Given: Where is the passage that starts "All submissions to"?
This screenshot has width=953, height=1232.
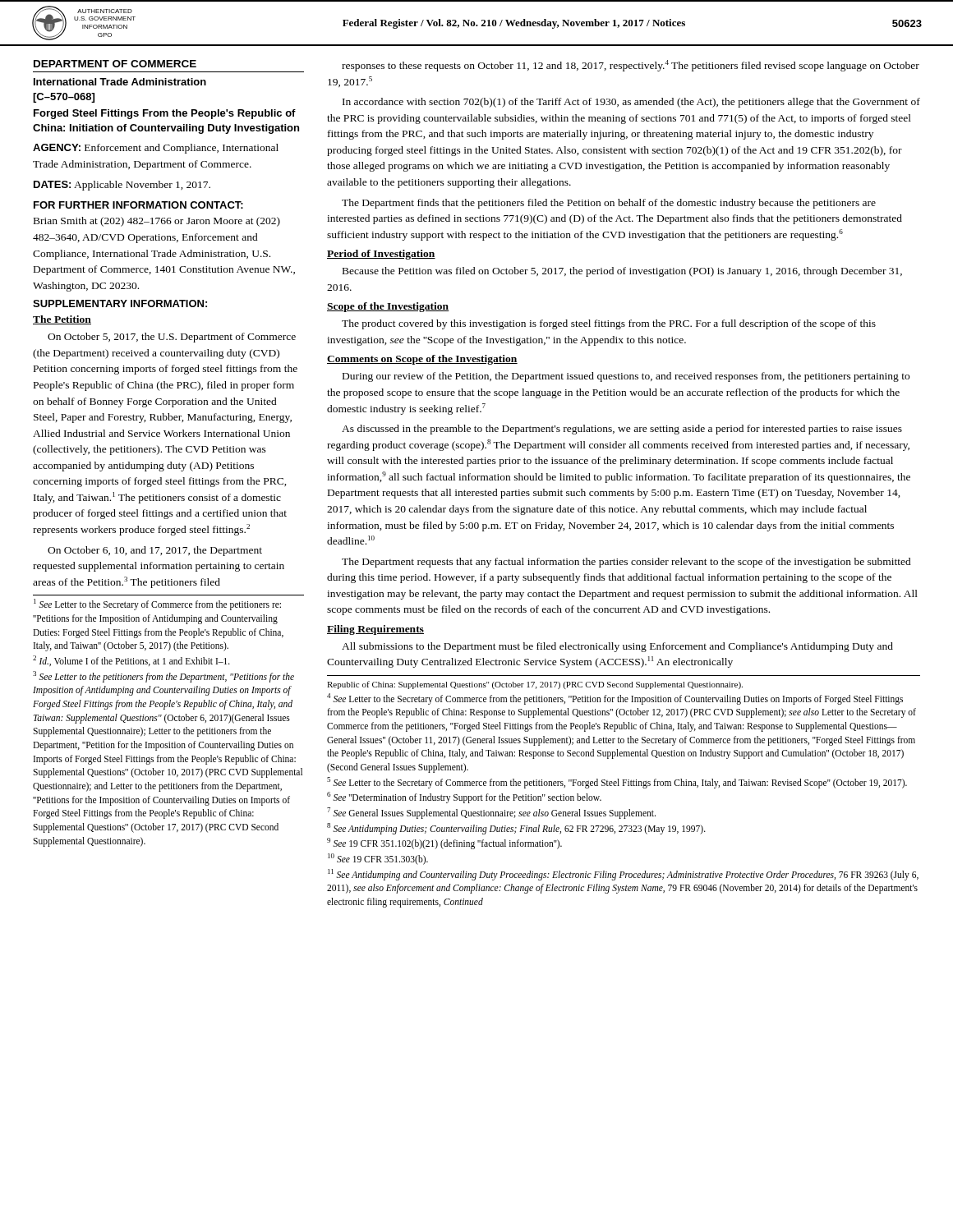Looking at the screenshot, I should [610, 654].
